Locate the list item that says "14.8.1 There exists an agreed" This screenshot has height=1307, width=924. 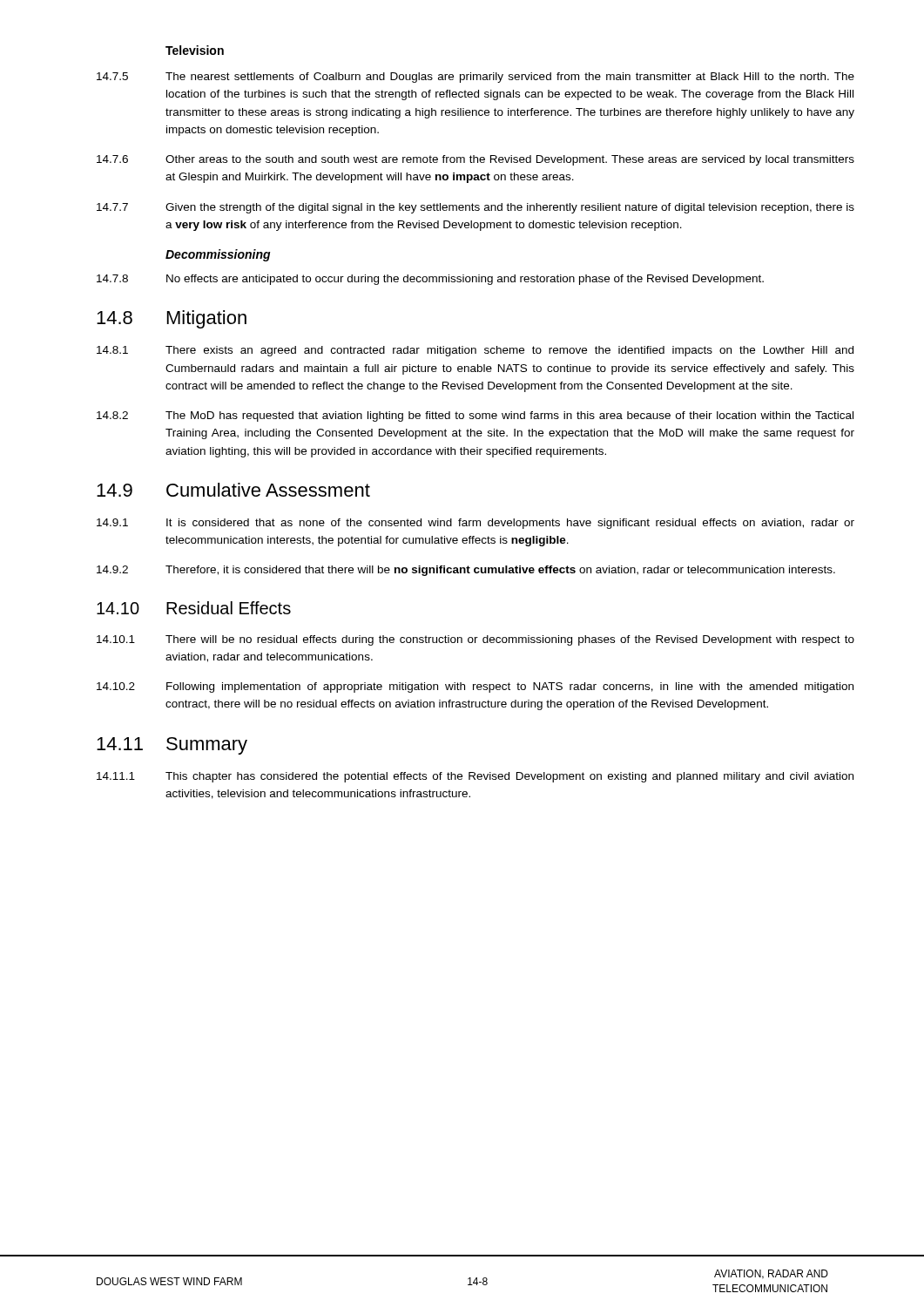point(475,368)
